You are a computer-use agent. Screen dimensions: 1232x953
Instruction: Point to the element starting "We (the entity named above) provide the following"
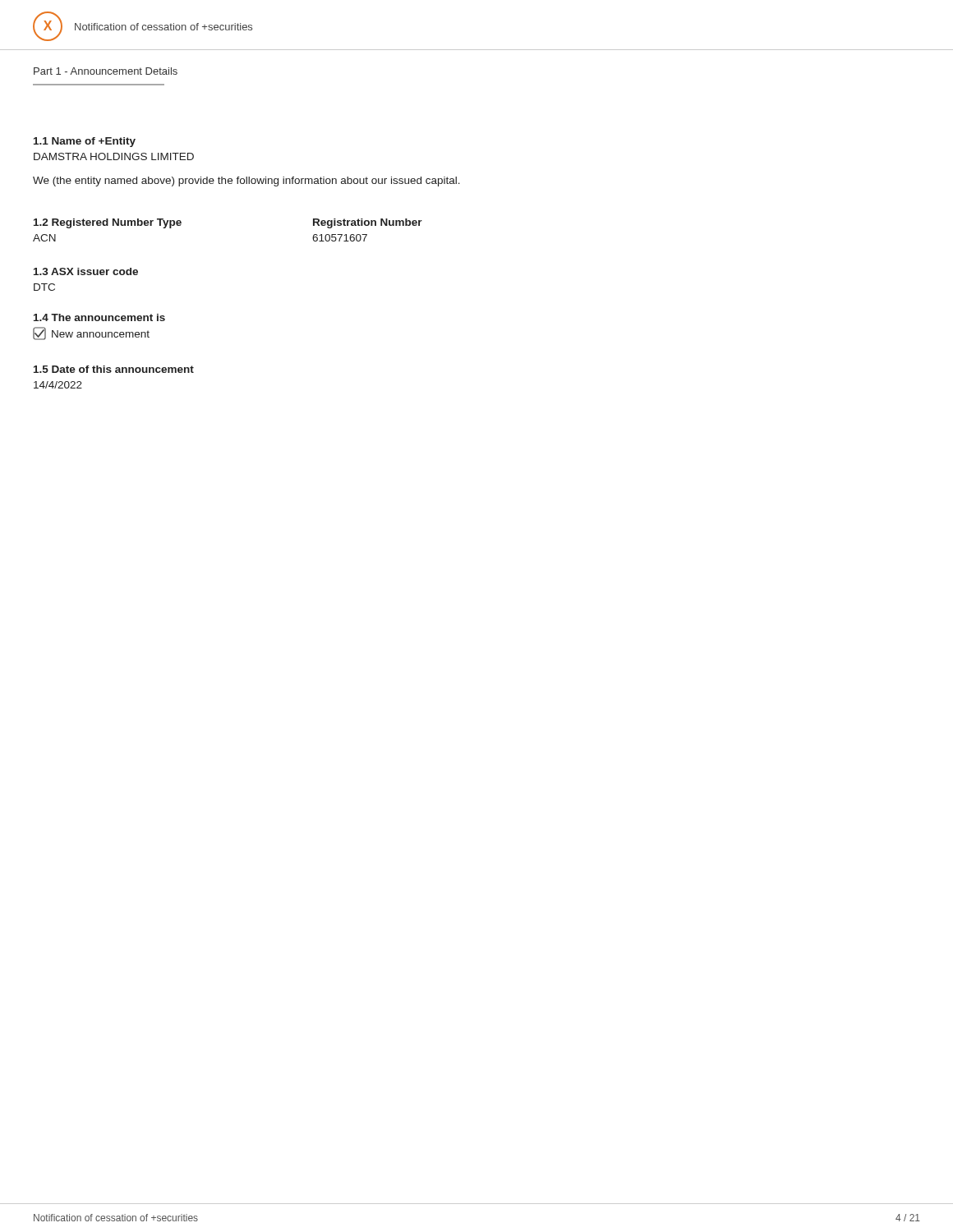247,180
